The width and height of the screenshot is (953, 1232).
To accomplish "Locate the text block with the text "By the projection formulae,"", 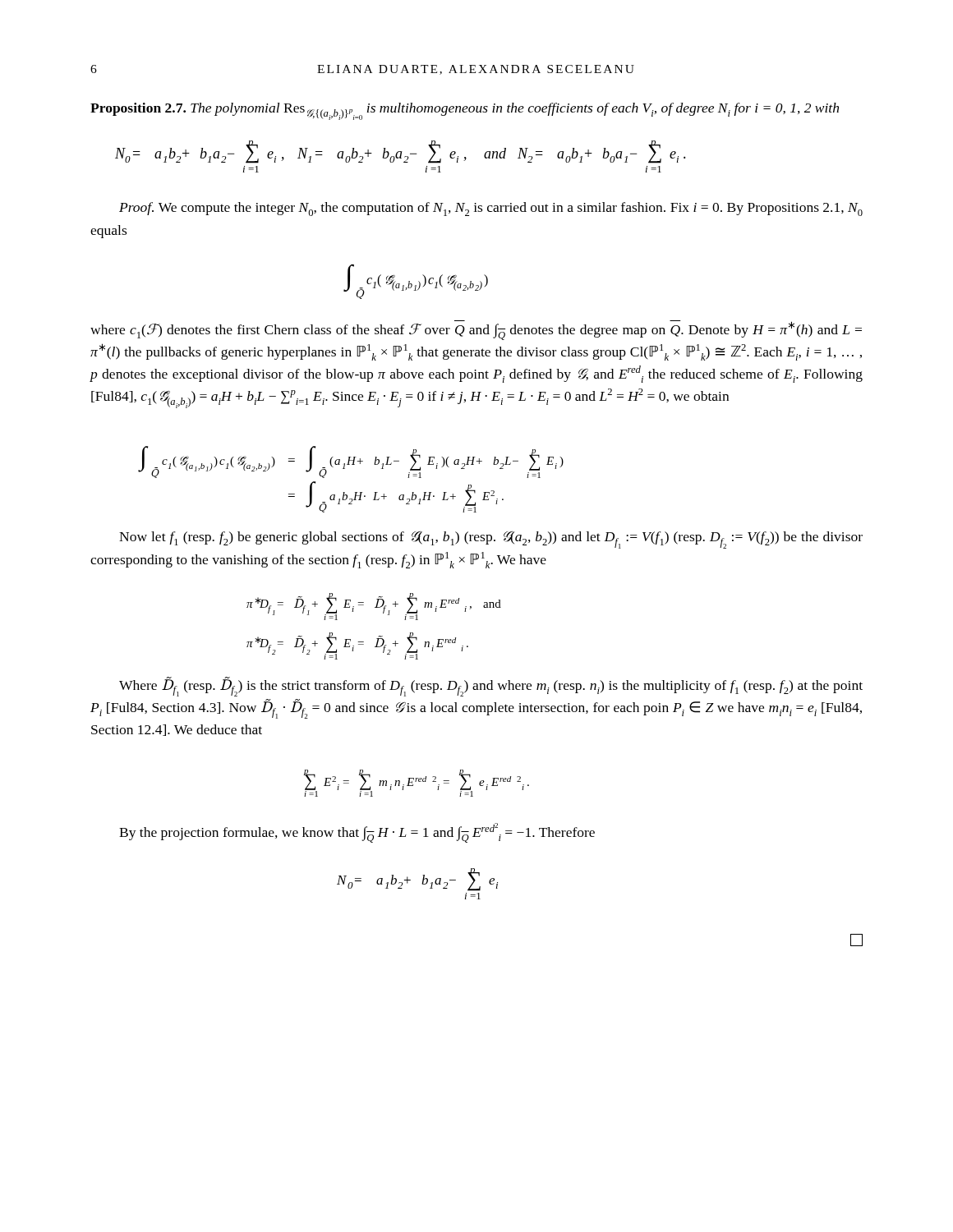I will click(357, 833).
